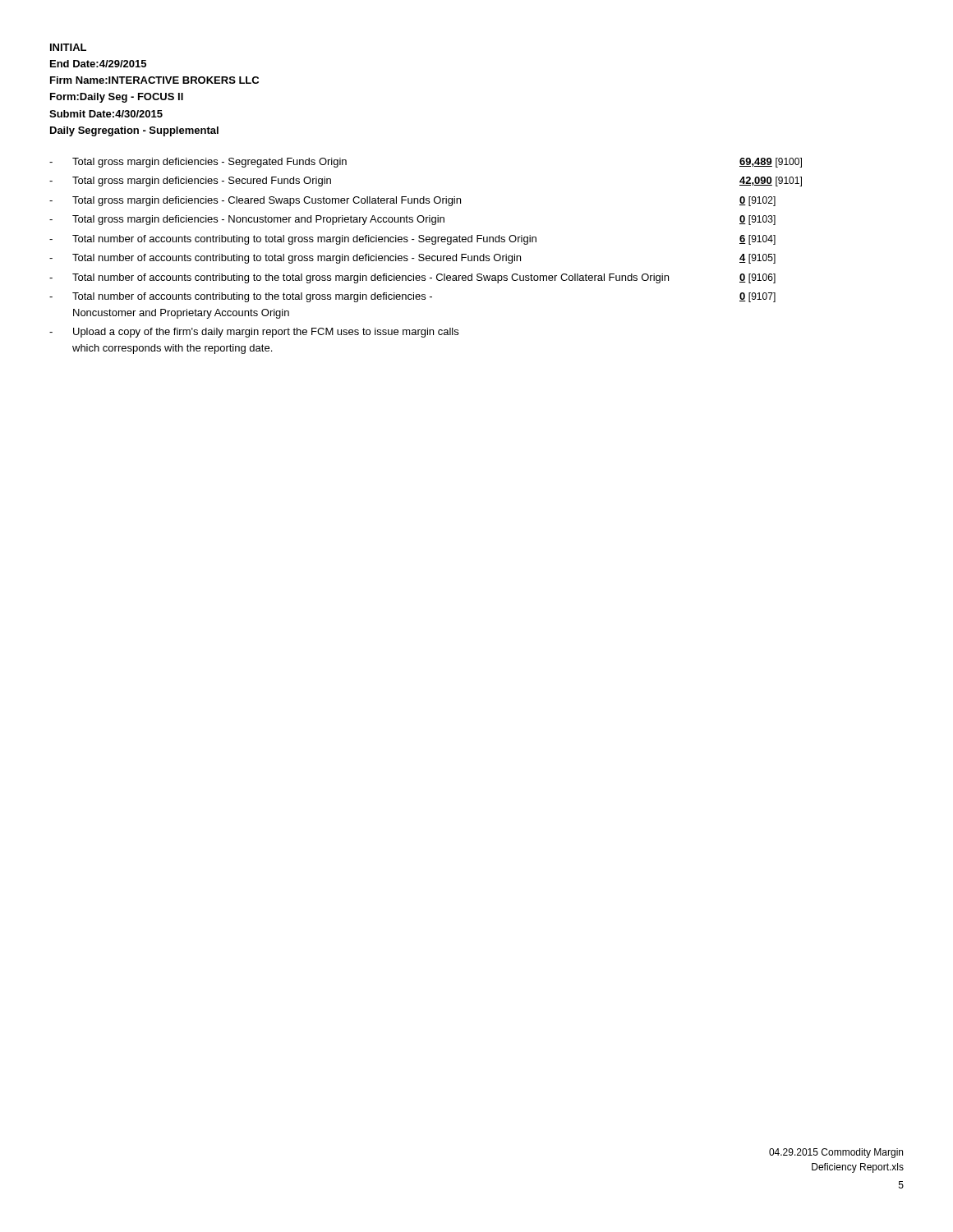Select the list item with the text "- Upload a copy of the"

click(378, 340)
